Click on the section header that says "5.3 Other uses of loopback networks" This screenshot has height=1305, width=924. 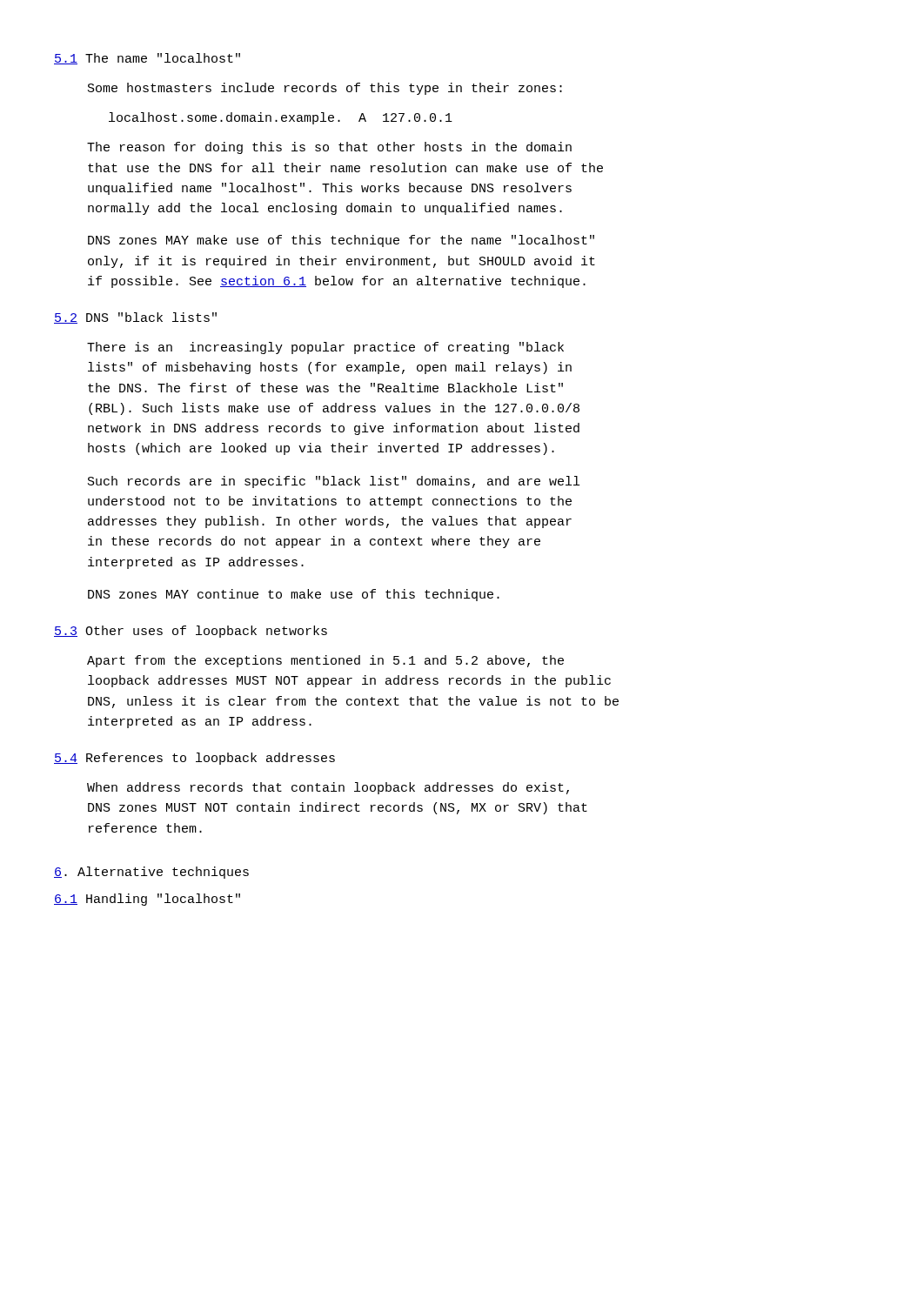tap(191, 632)
